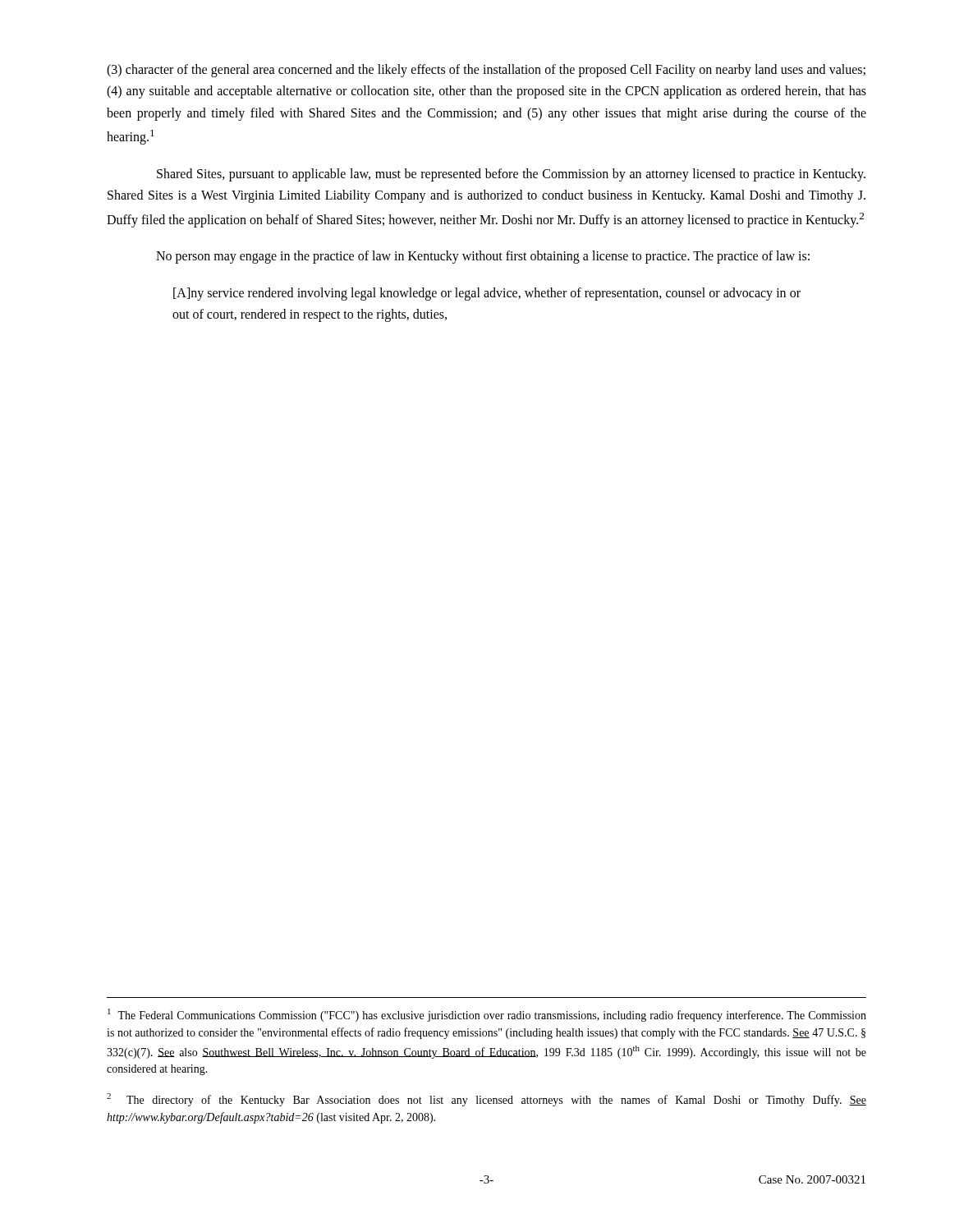Click on the text block starting "(3) character of the general area concerned and"
Screen dimensions: 1232x973
[x=486, y=104]
